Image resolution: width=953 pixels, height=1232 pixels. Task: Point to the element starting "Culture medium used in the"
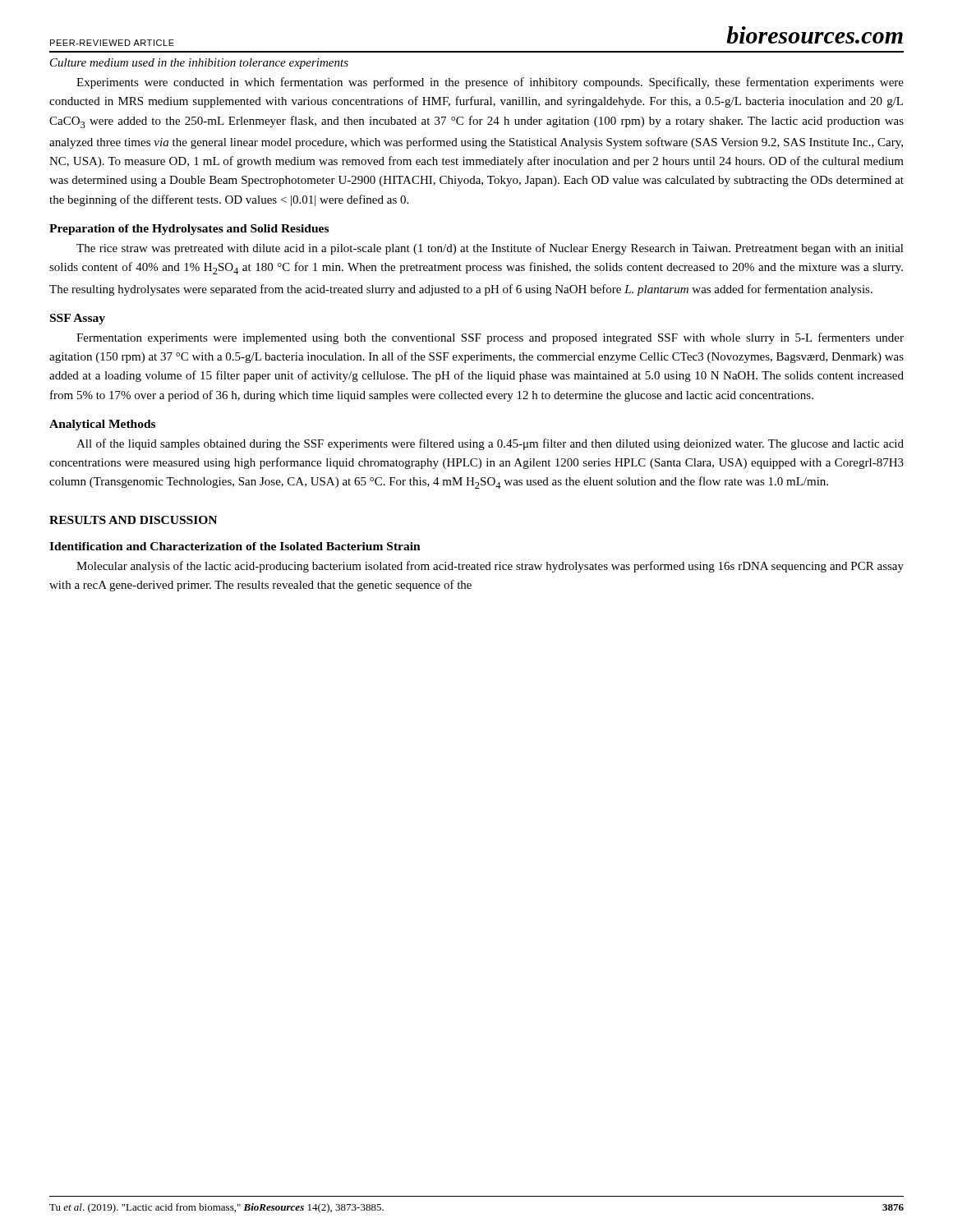(x=199, y=62)
